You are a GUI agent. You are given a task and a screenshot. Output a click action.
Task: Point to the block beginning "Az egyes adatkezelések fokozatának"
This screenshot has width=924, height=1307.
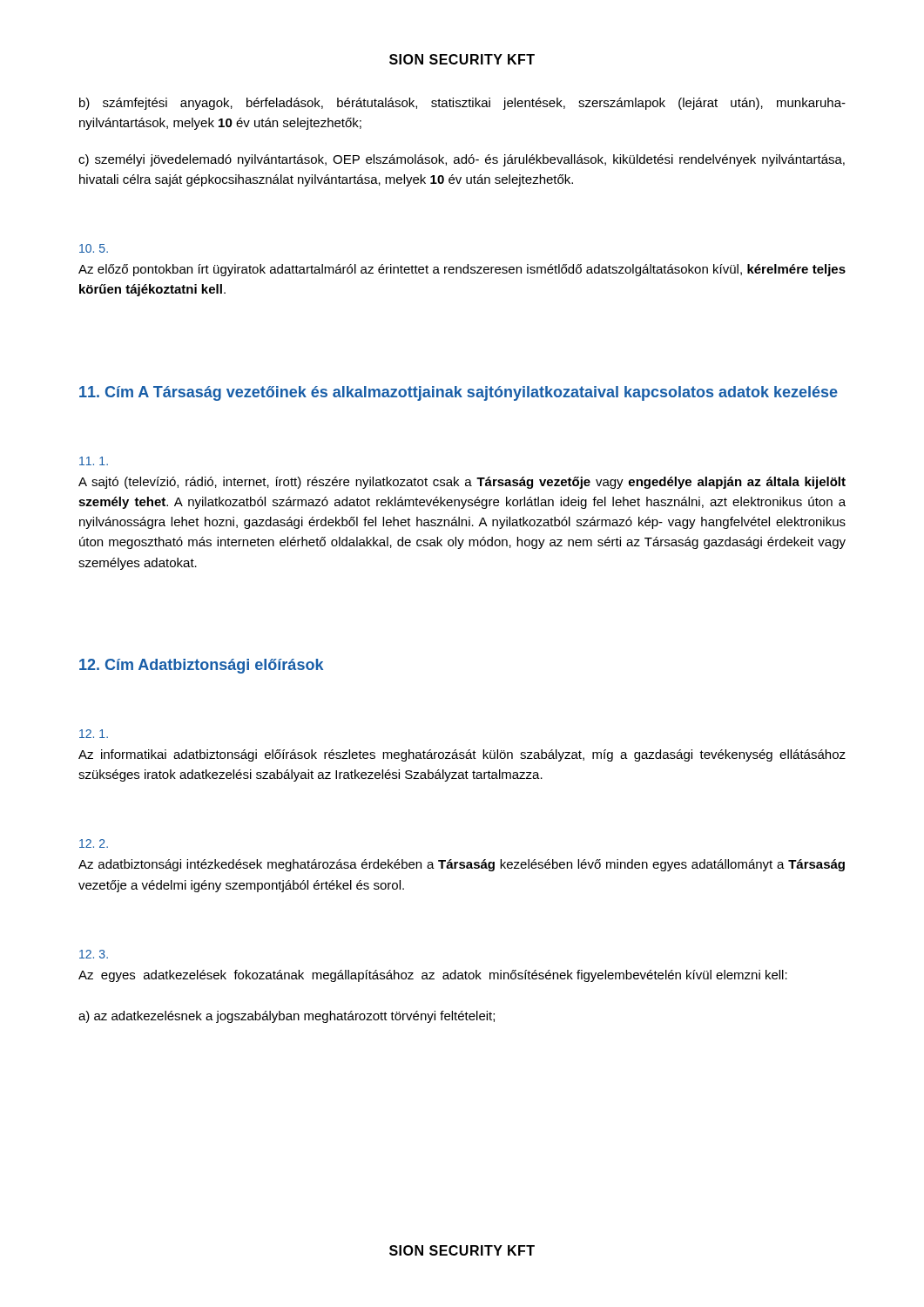[x=433, y=974]
